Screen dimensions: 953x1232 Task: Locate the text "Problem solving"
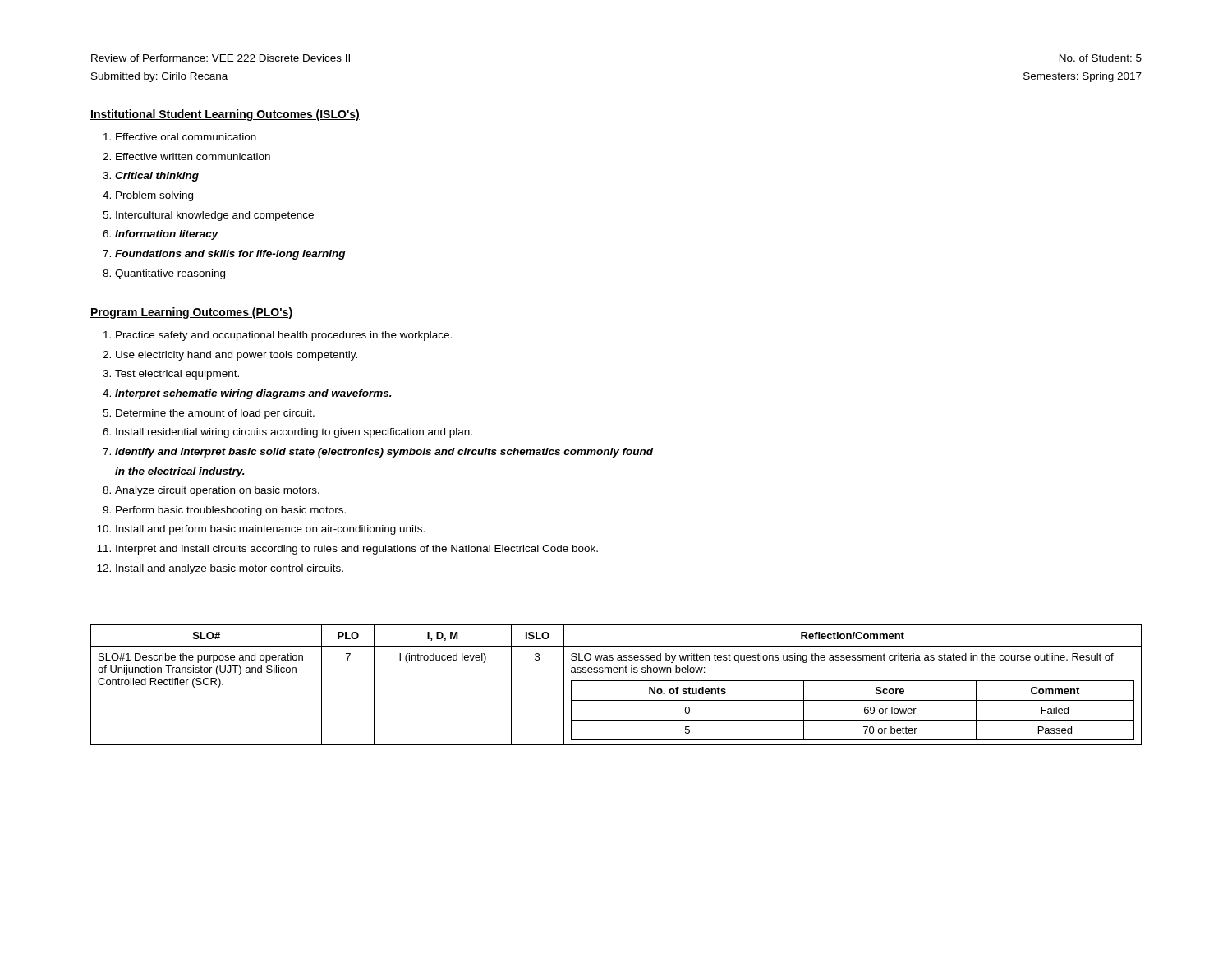(x=154, y=195)
